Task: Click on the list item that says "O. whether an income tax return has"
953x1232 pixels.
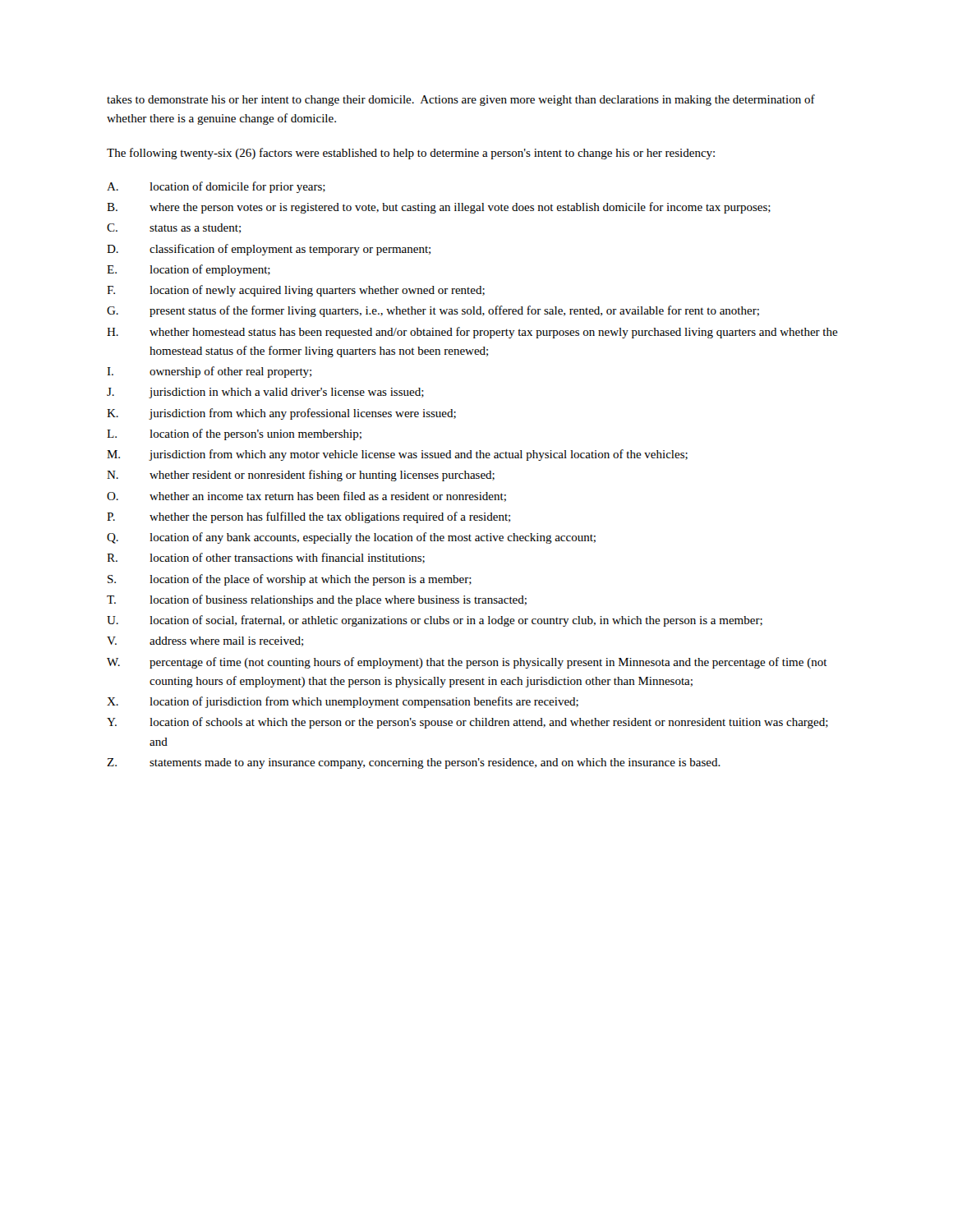Action: click(476, 496)
